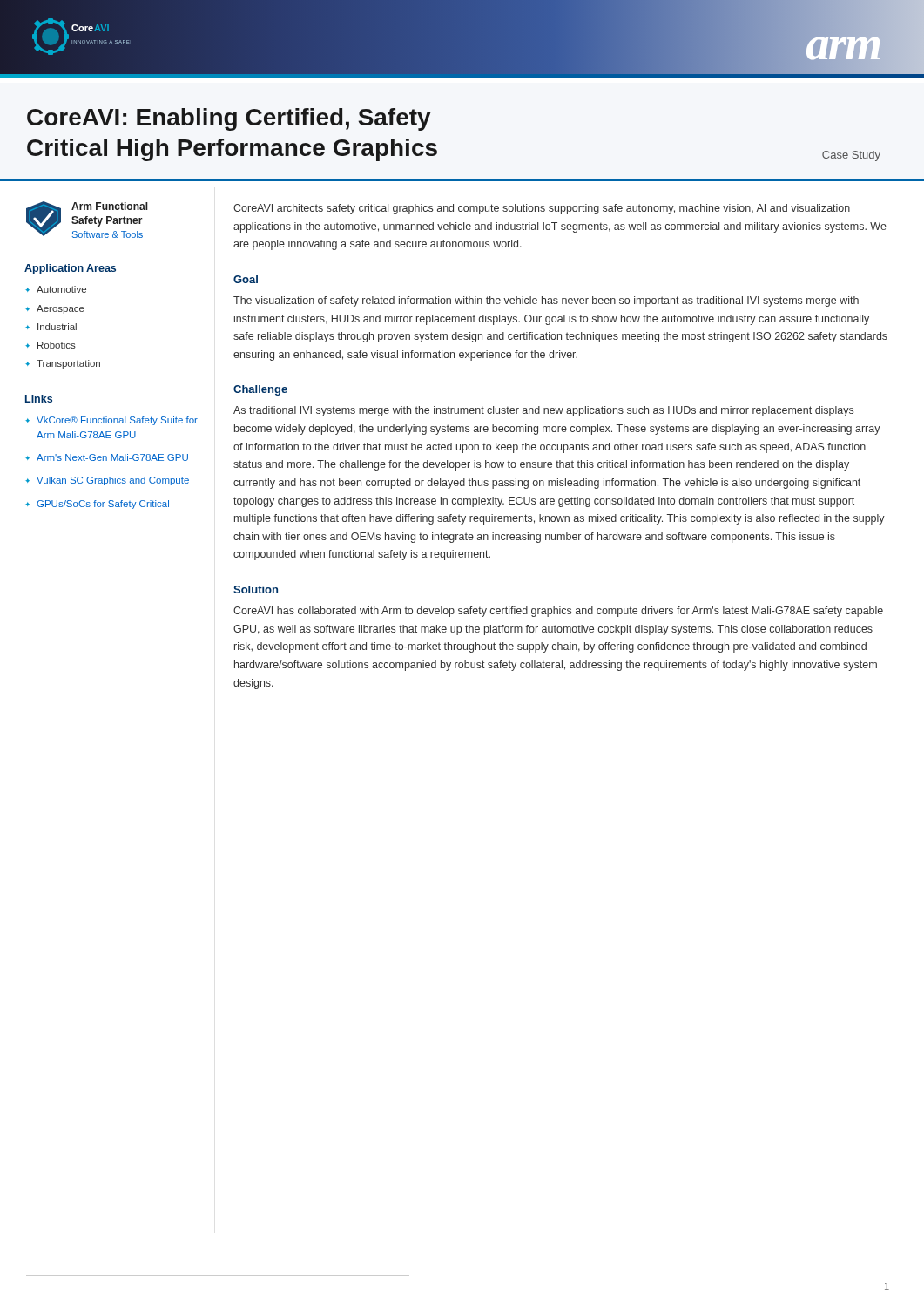Find the region starting "✦Vulkan SC Graphics and Compute"
This screenshot has width=924, height=1307.
point(107,481)
